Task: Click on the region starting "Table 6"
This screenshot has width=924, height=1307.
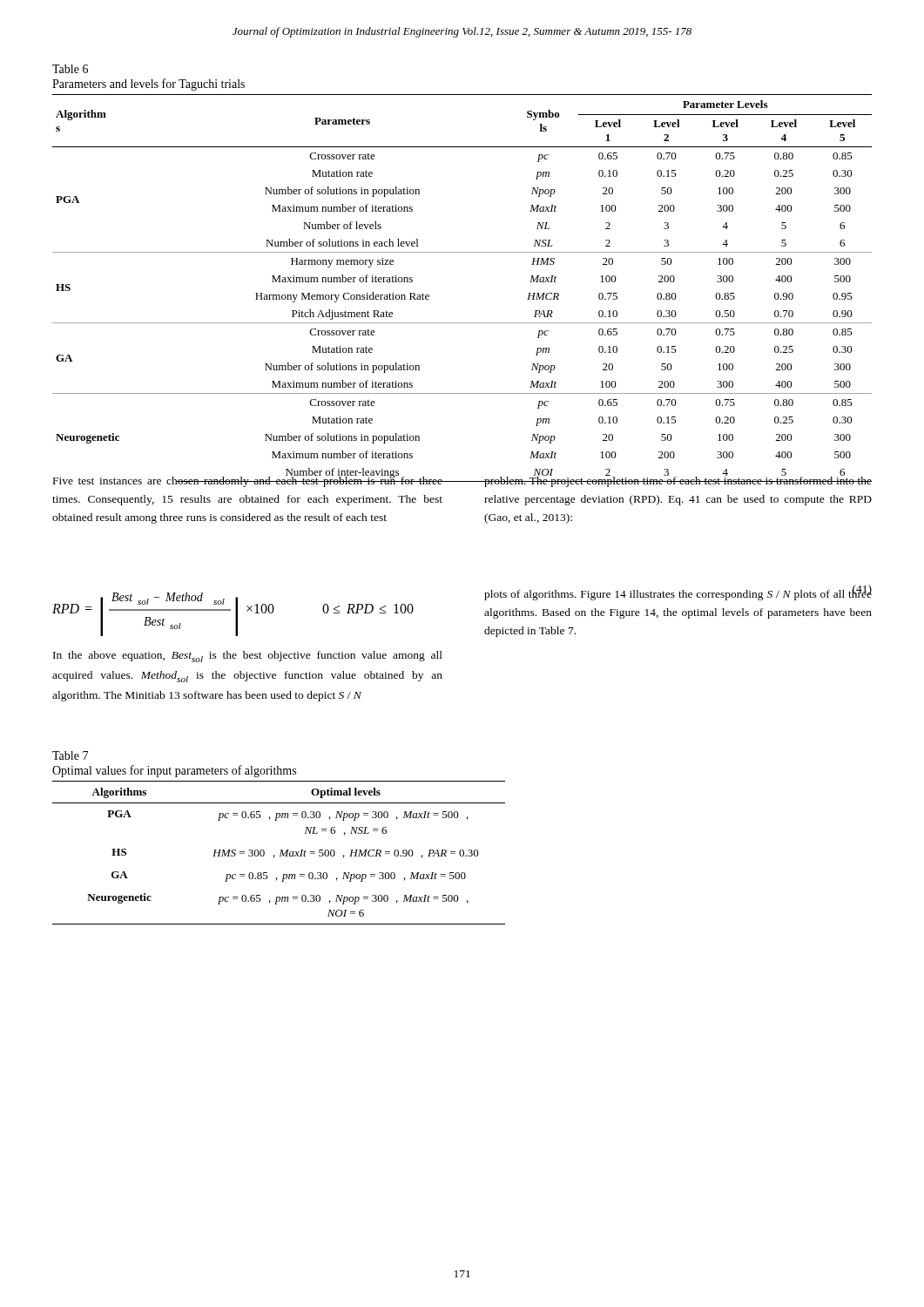Action: [x=70, y=69]
